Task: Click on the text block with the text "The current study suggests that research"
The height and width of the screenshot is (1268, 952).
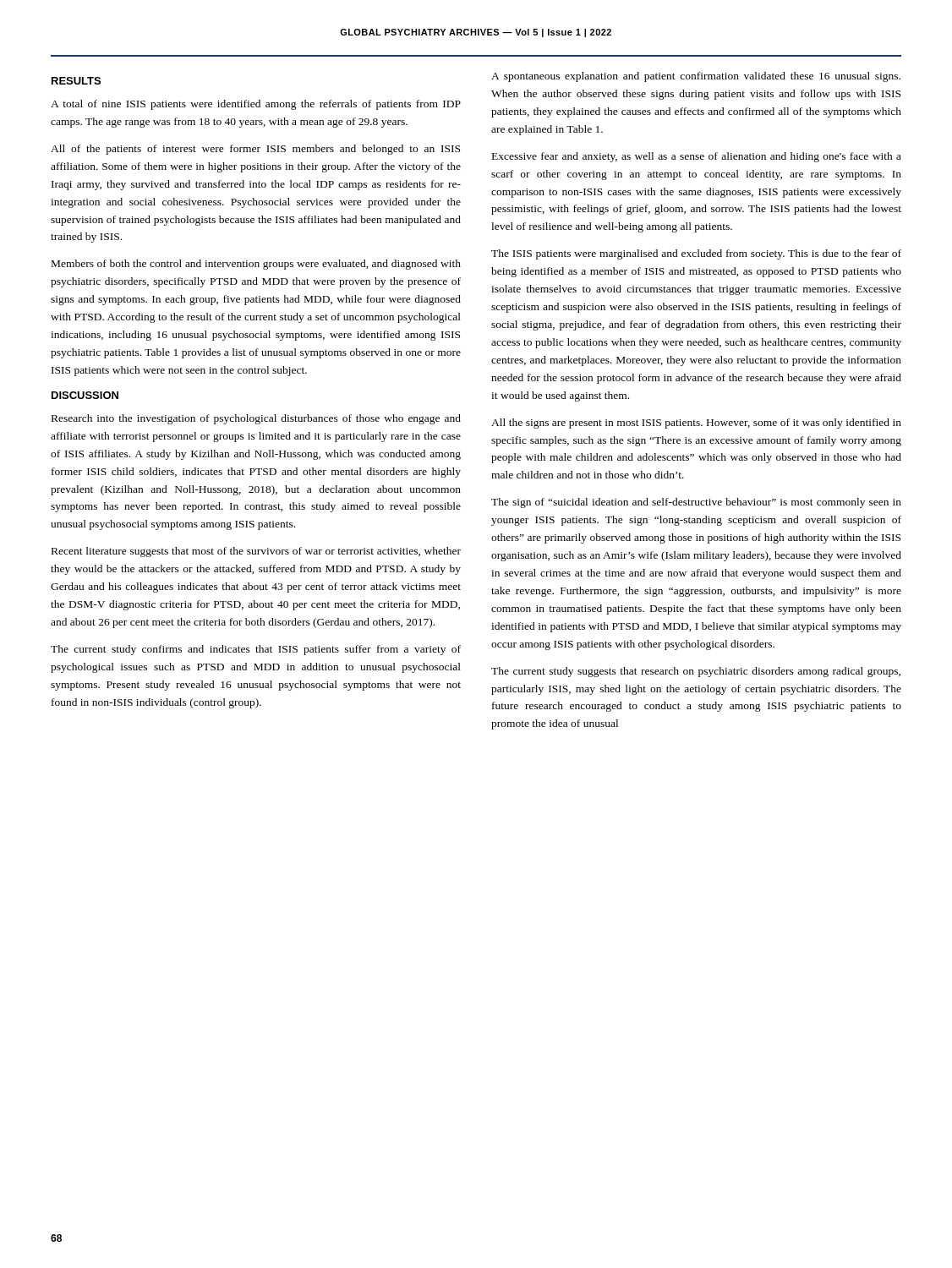Action: [x=696, y=698]
